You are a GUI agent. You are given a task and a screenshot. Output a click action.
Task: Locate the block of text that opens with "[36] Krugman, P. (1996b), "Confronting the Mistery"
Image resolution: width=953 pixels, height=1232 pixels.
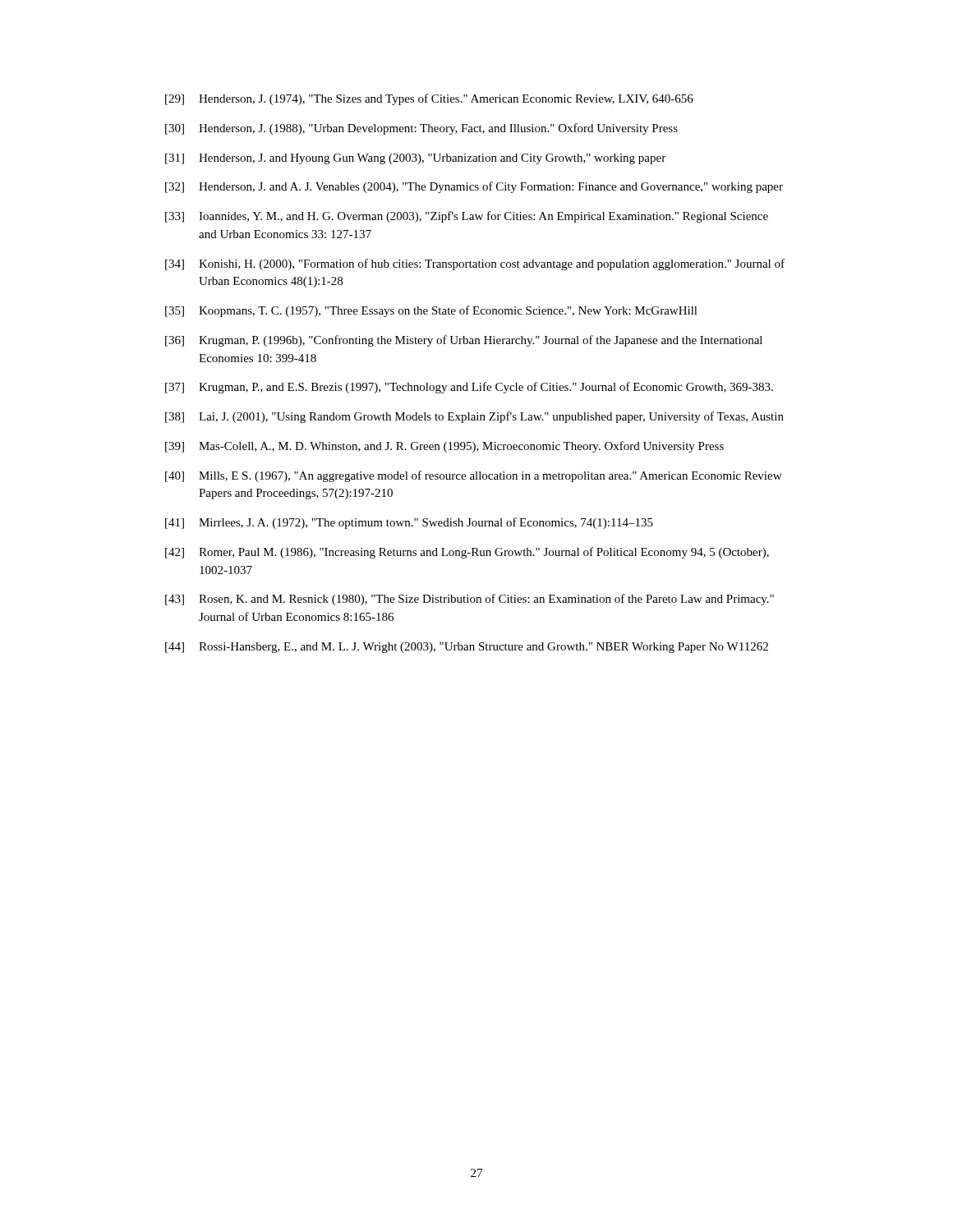tap(476, 350)
